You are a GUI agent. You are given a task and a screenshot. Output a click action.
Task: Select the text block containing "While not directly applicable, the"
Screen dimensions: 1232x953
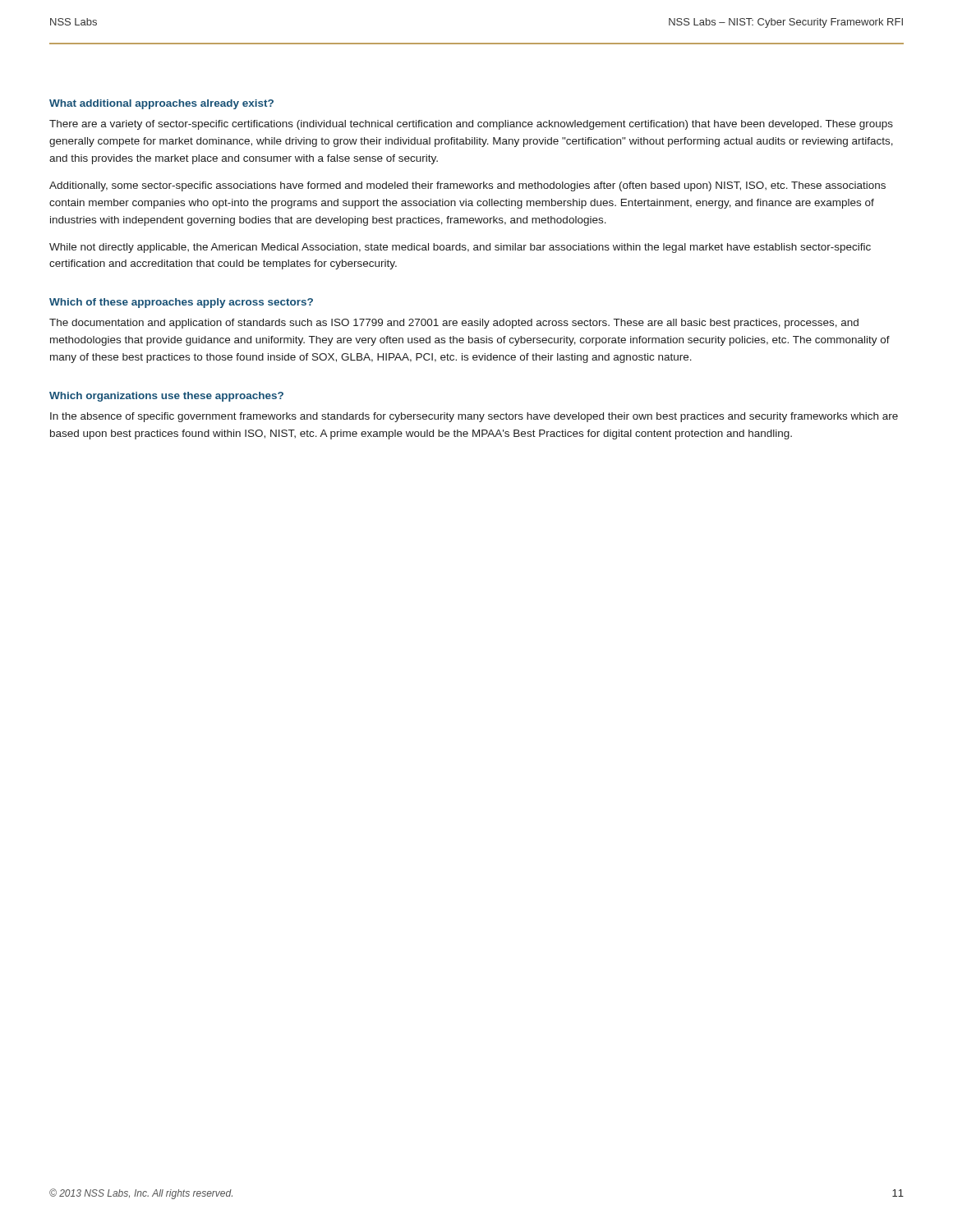pos(460,255)
